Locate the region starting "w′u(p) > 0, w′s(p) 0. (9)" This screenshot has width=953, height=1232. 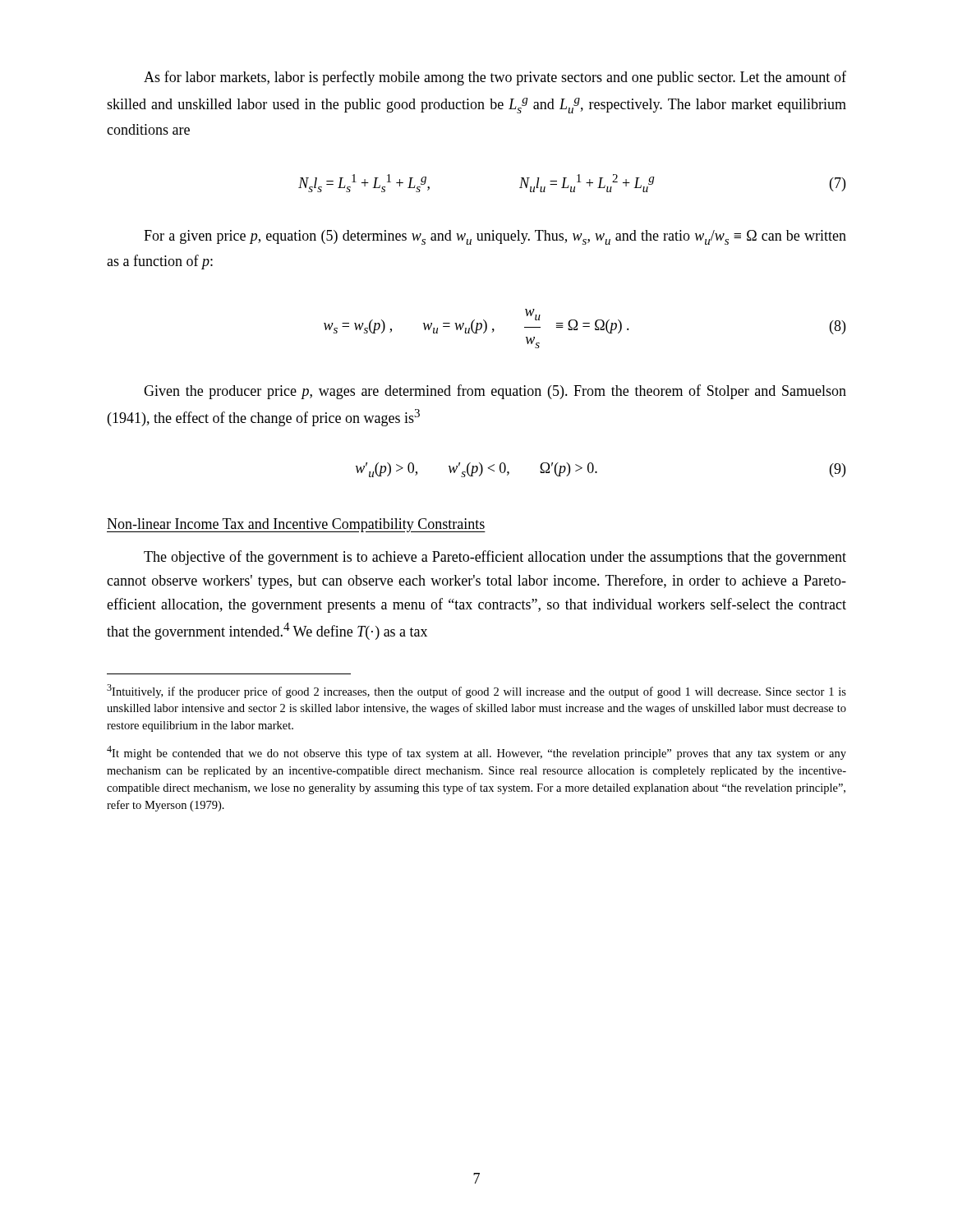coord(476,470)
